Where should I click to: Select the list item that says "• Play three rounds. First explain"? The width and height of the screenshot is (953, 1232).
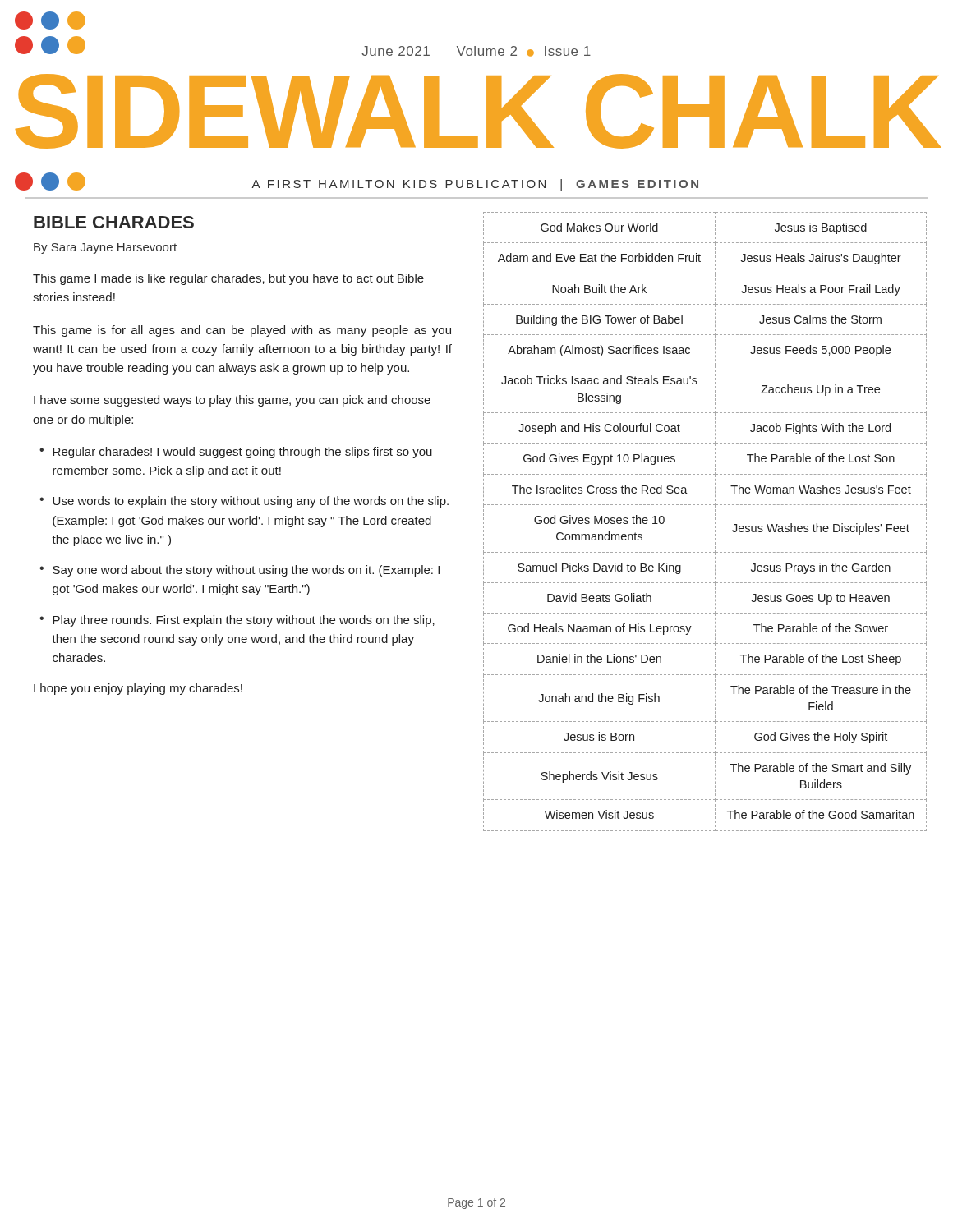(x=246, y=638)
